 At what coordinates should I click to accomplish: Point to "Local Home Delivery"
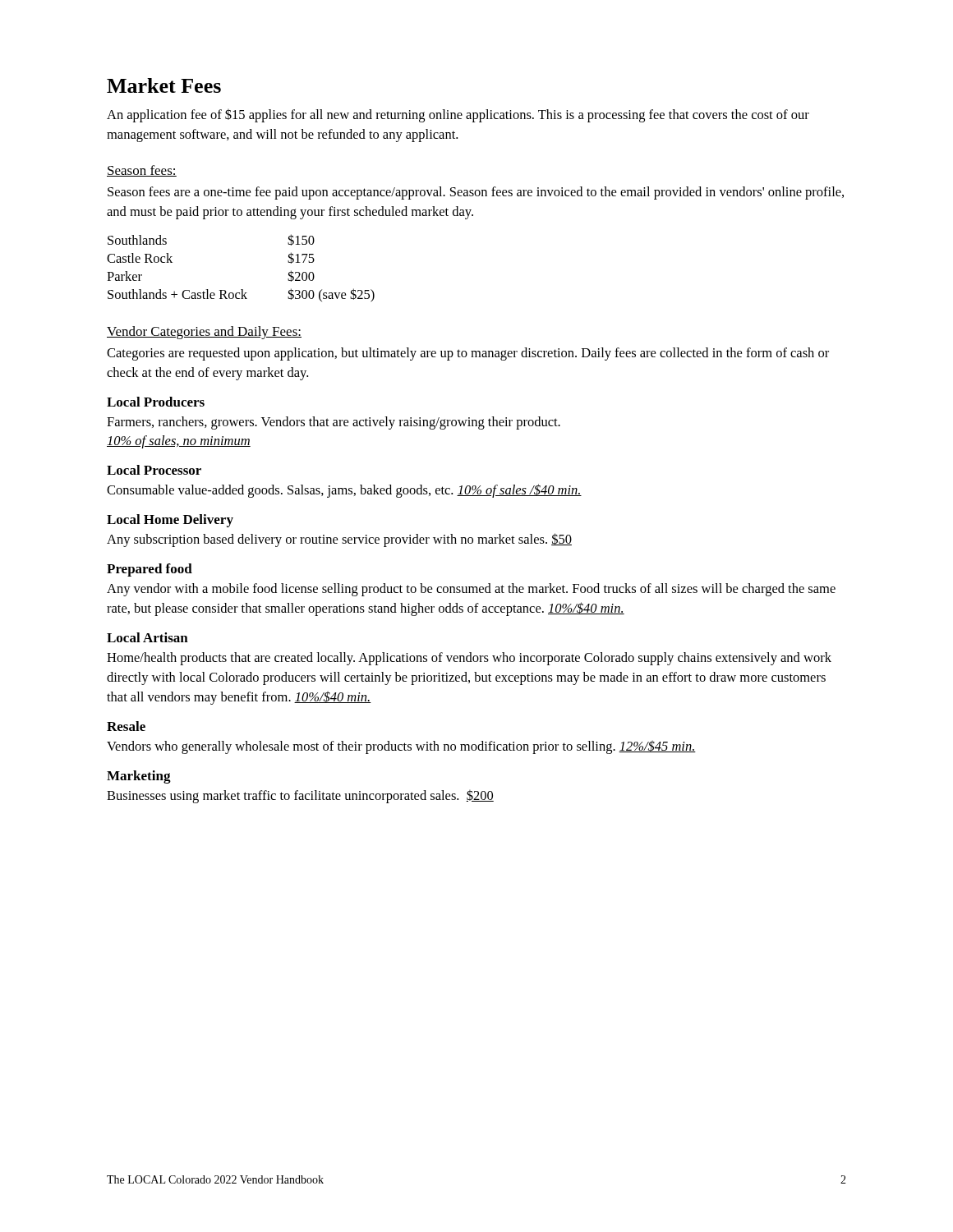coord(170,520)
